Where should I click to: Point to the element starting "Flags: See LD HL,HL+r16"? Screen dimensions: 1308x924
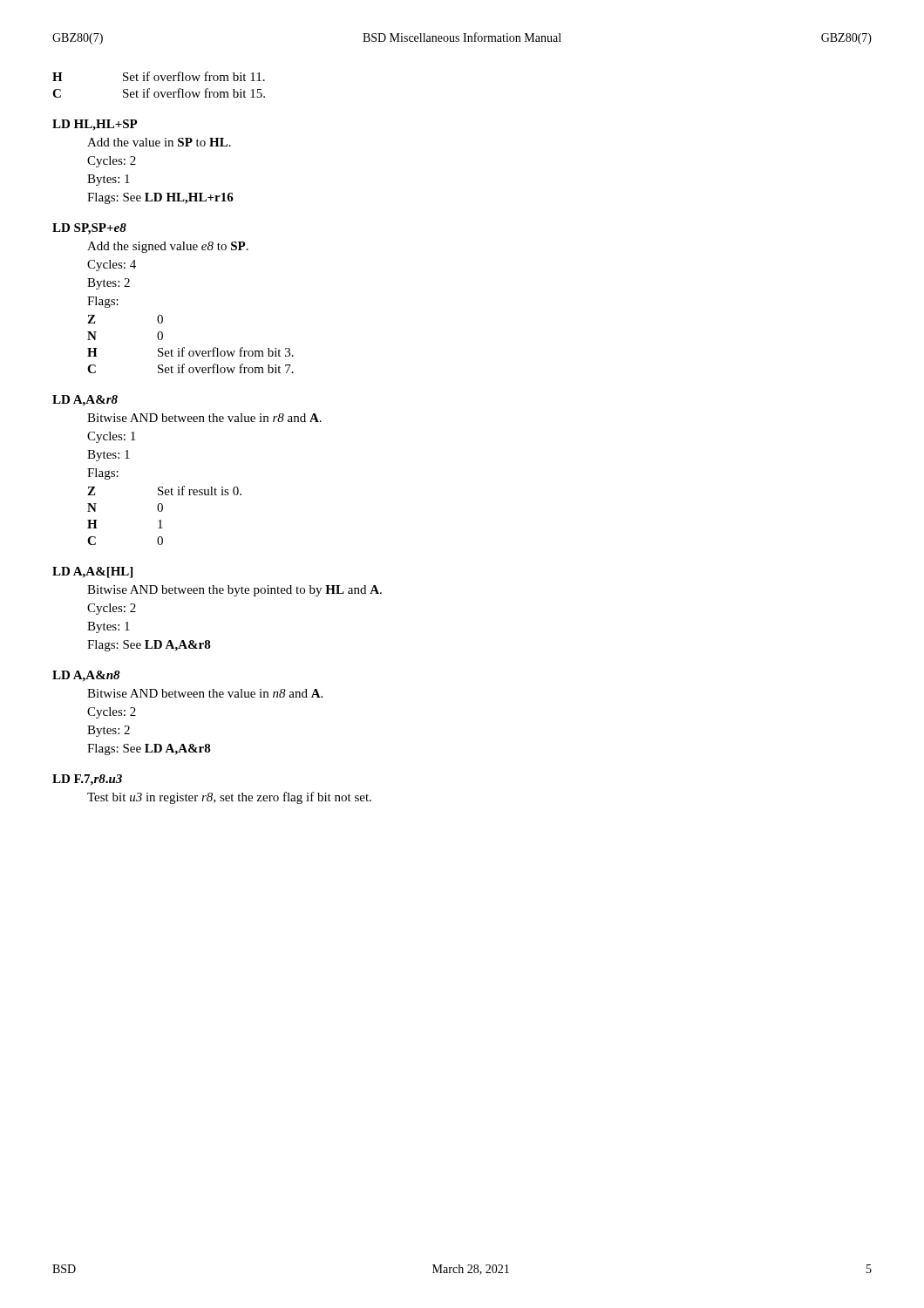pyautogui.click(x=160, y=198)
